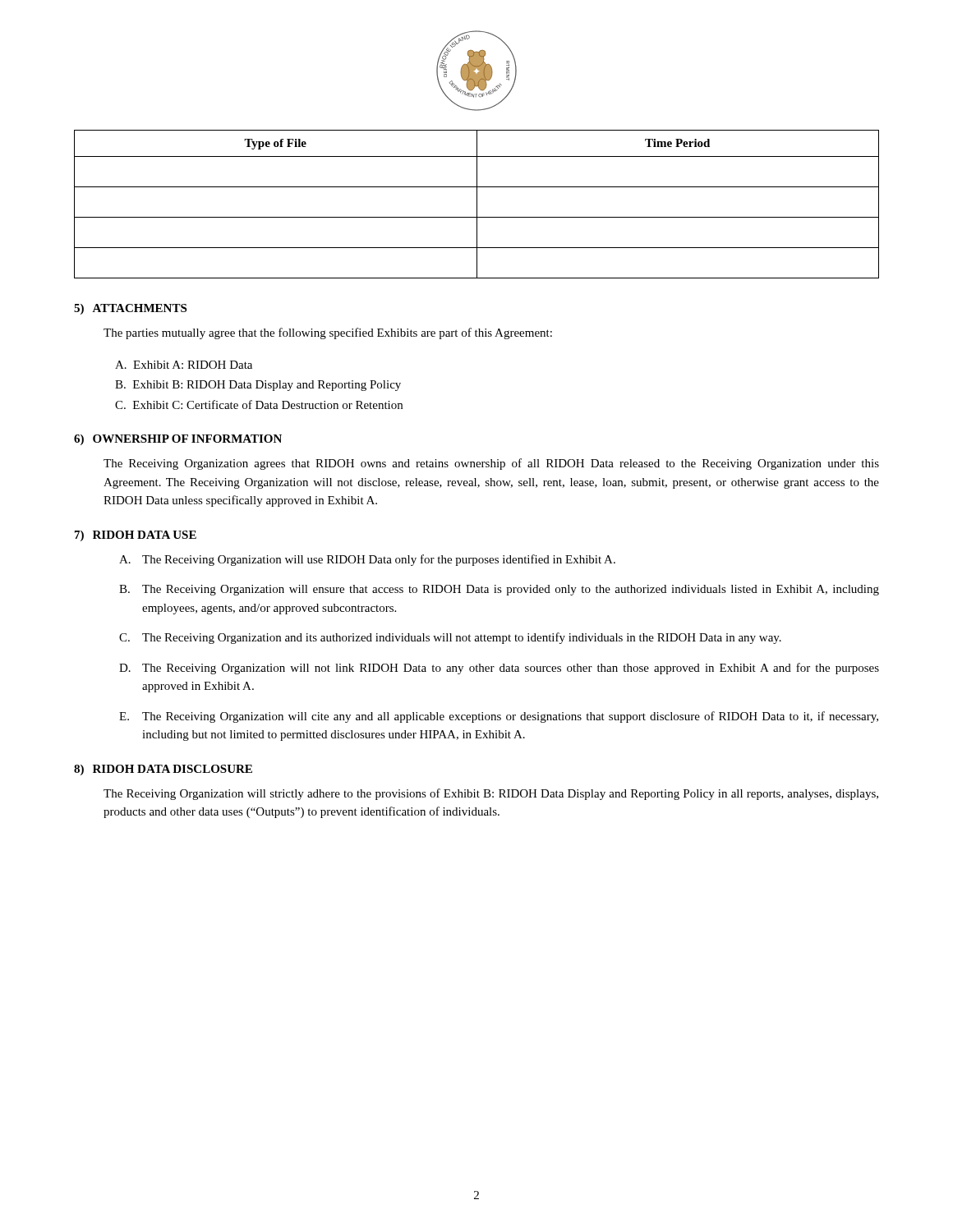Navigate to the text block starting "B. Exhibit B: RIDOH Data"
The width and height of the screenshot is (953, 1232).
coord(258,384)
